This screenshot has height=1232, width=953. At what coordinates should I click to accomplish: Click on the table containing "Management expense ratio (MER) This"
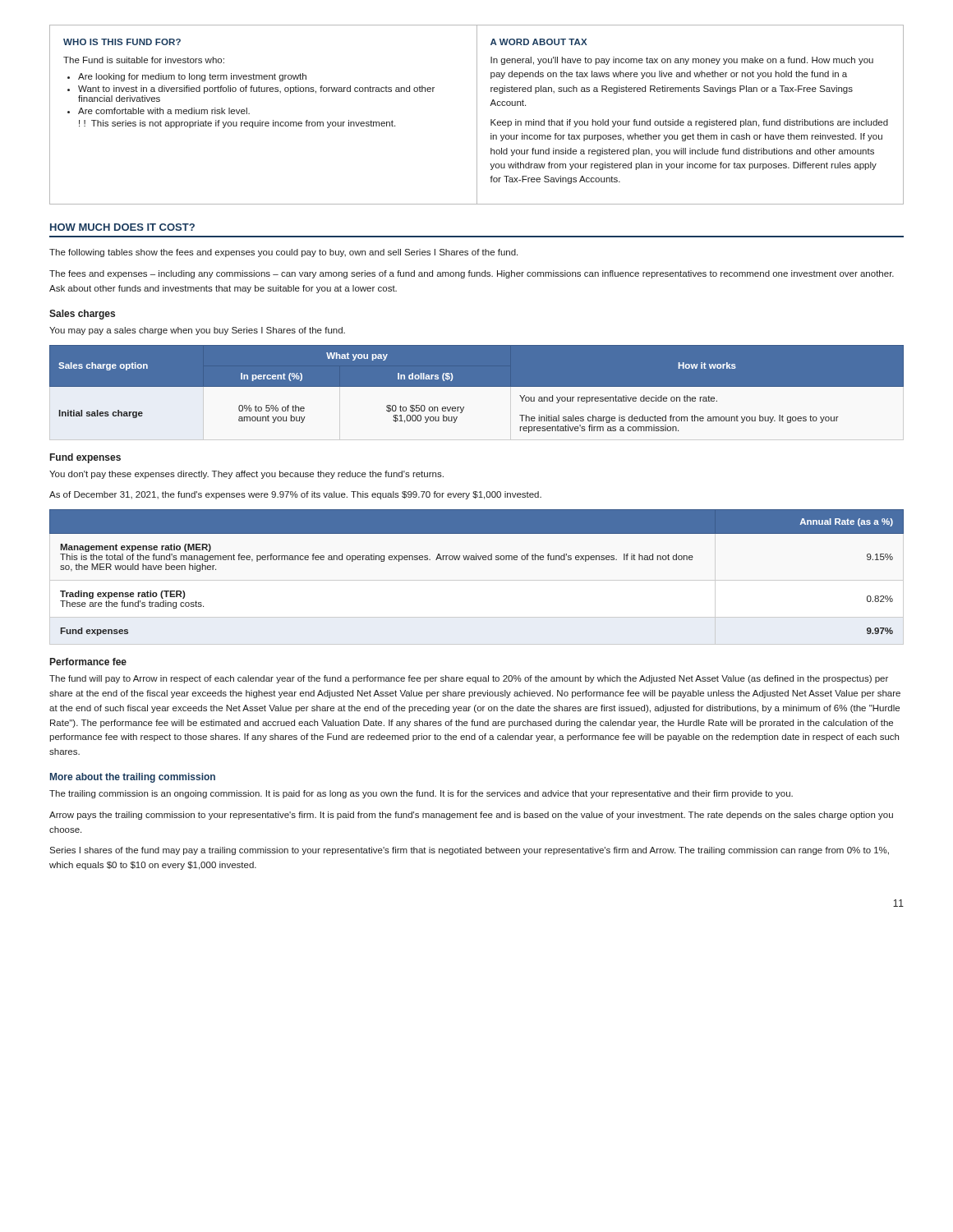click(x=476, y=577)
